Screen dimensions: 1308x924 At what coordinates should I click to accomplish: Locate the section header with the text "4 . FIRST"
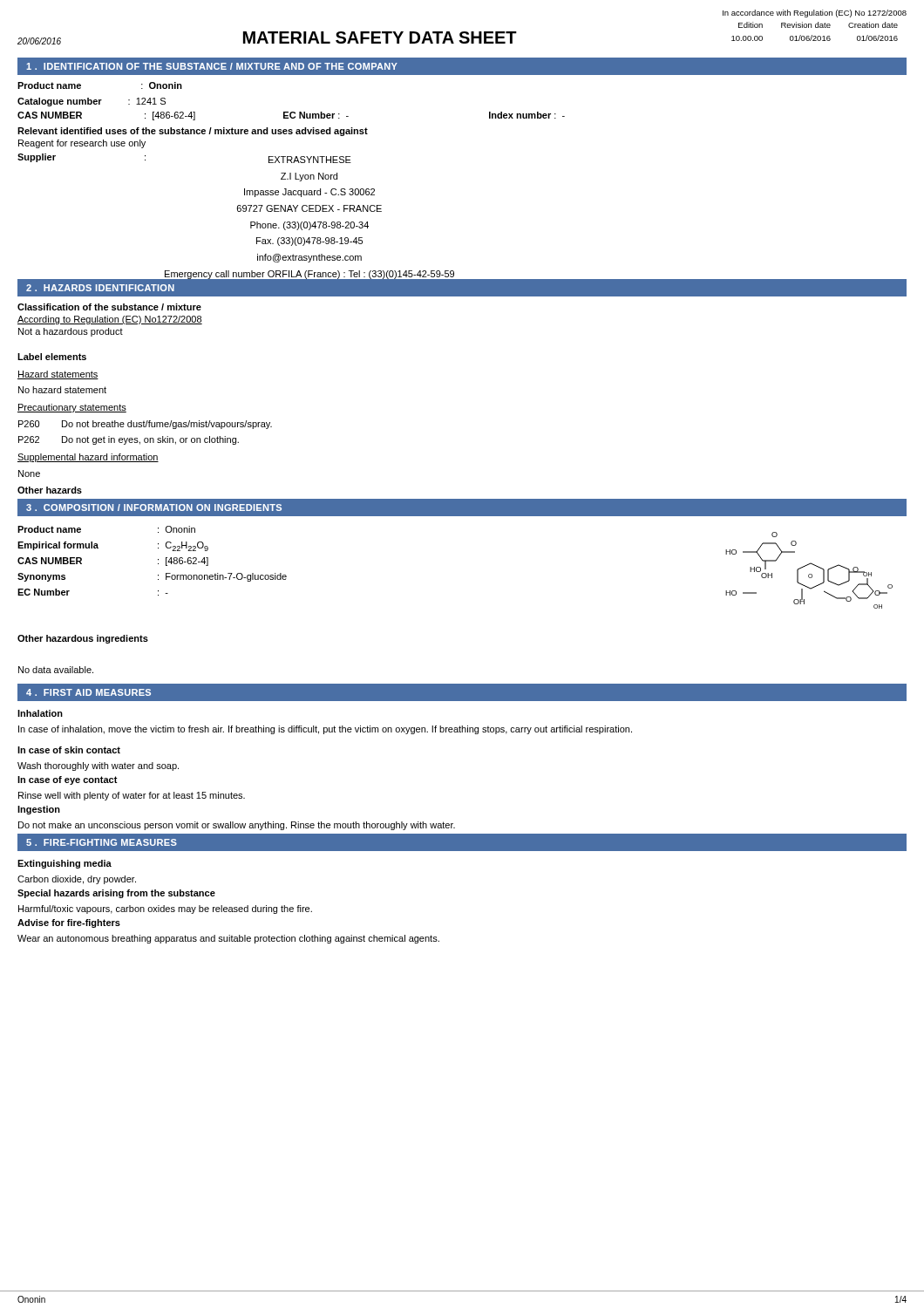[89, 692]
